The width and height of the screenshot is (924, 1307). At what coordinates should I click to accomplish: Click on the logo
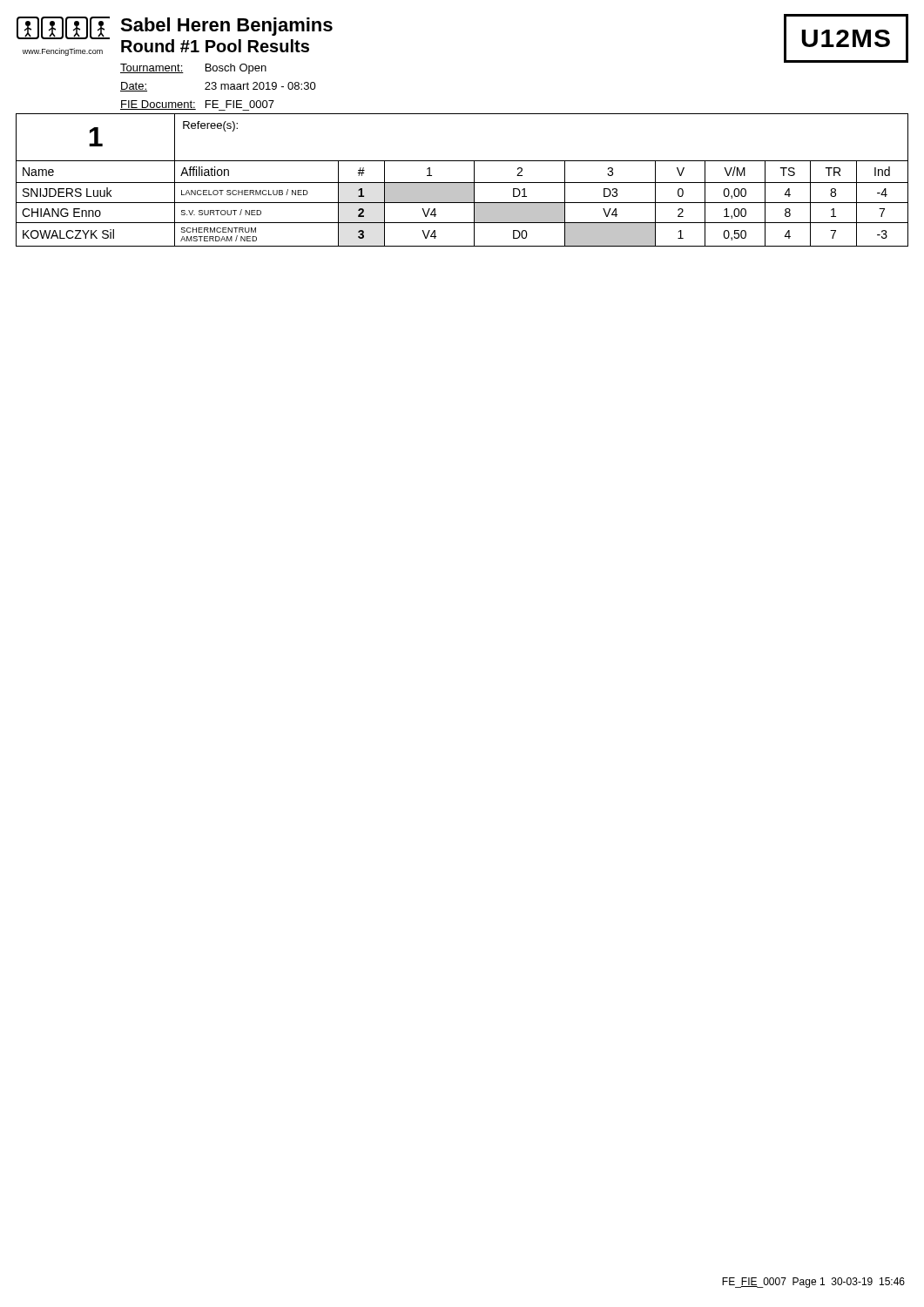pos(63,51)
